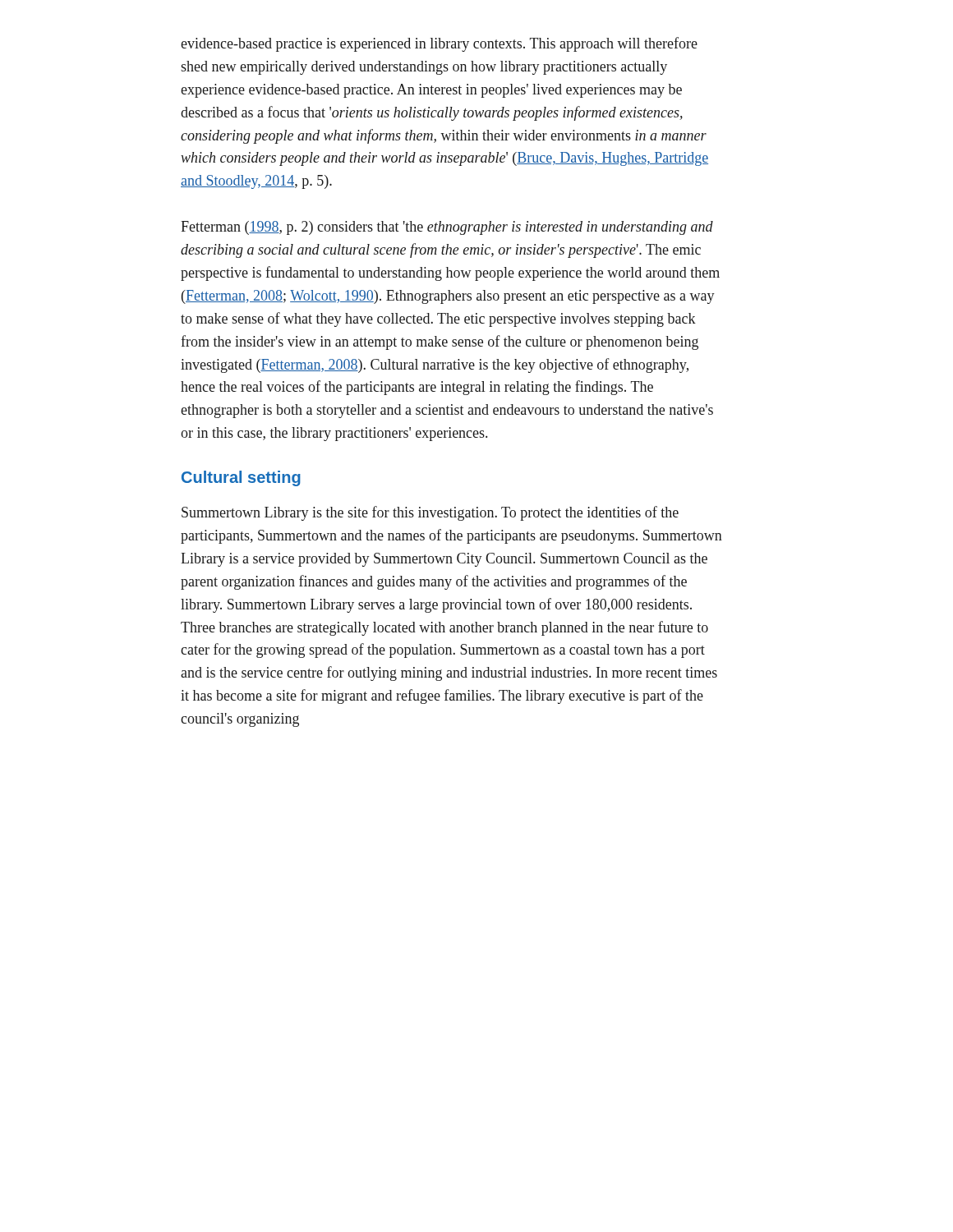
Task: Locate the element starting "Cultural setting"
Action: click(241, 477)
